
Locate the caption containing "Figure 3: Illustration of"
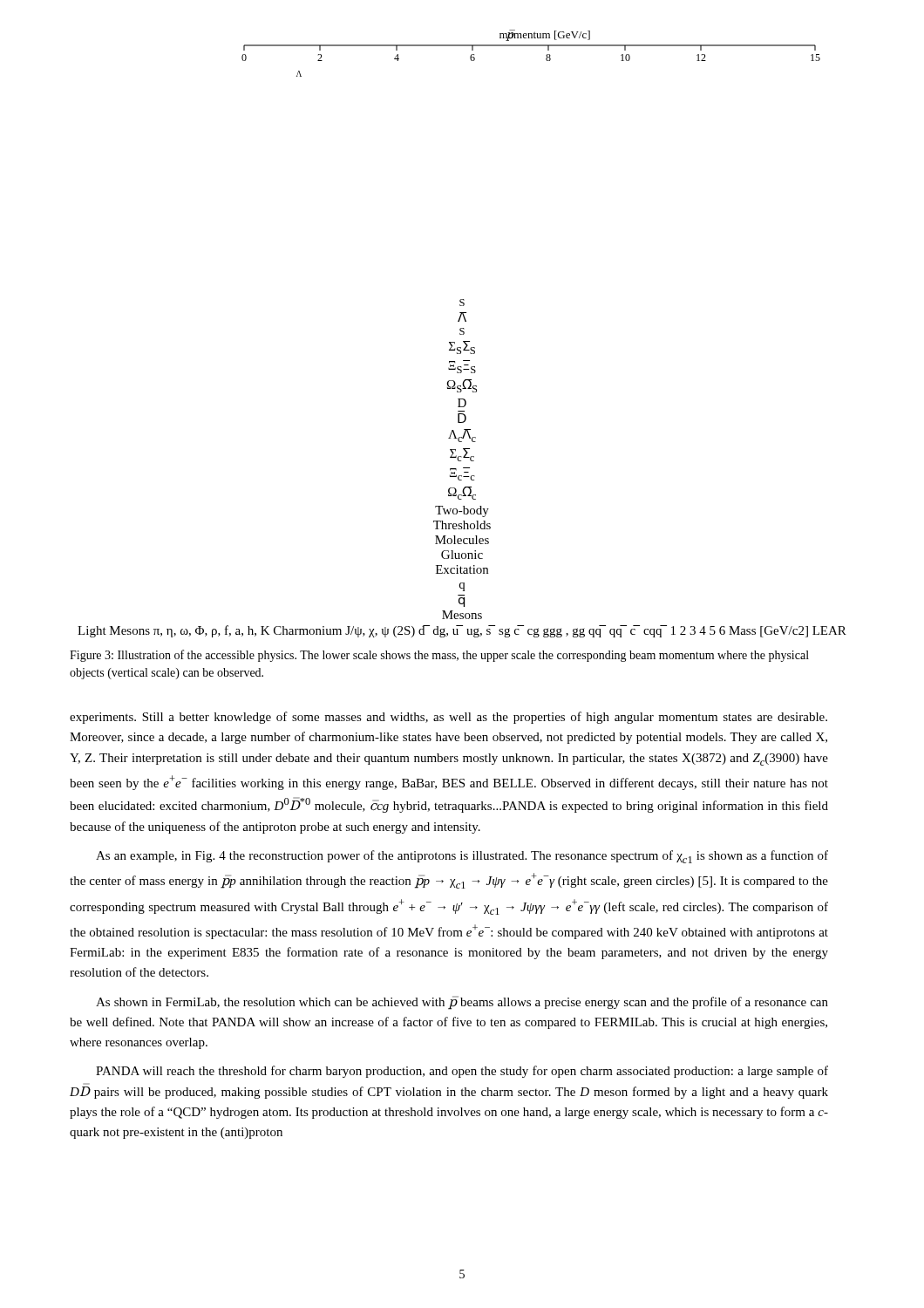point(439,664)
